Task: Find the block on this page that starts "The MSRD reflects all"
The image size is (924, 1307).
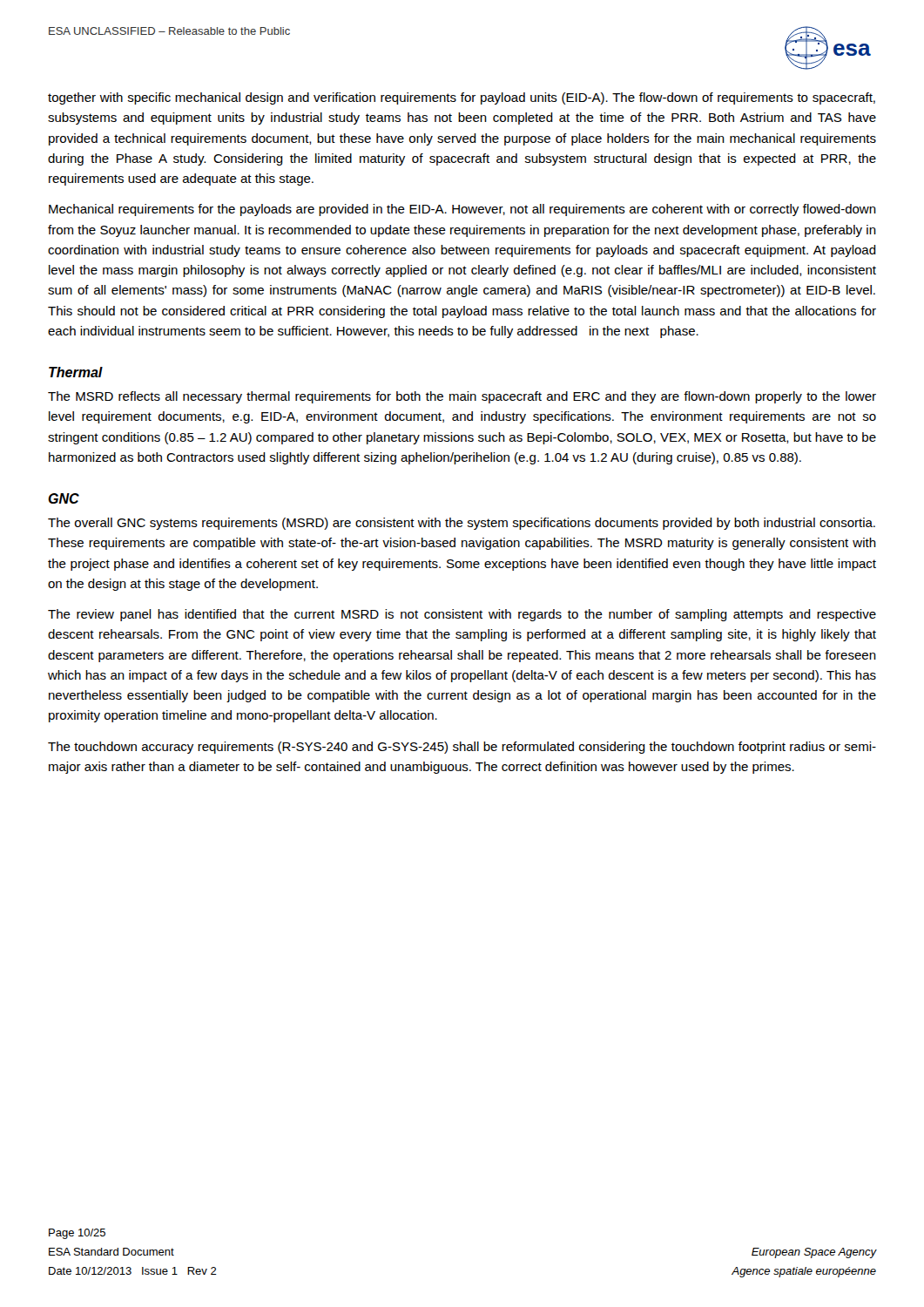Action: click(x=462, y=426)
